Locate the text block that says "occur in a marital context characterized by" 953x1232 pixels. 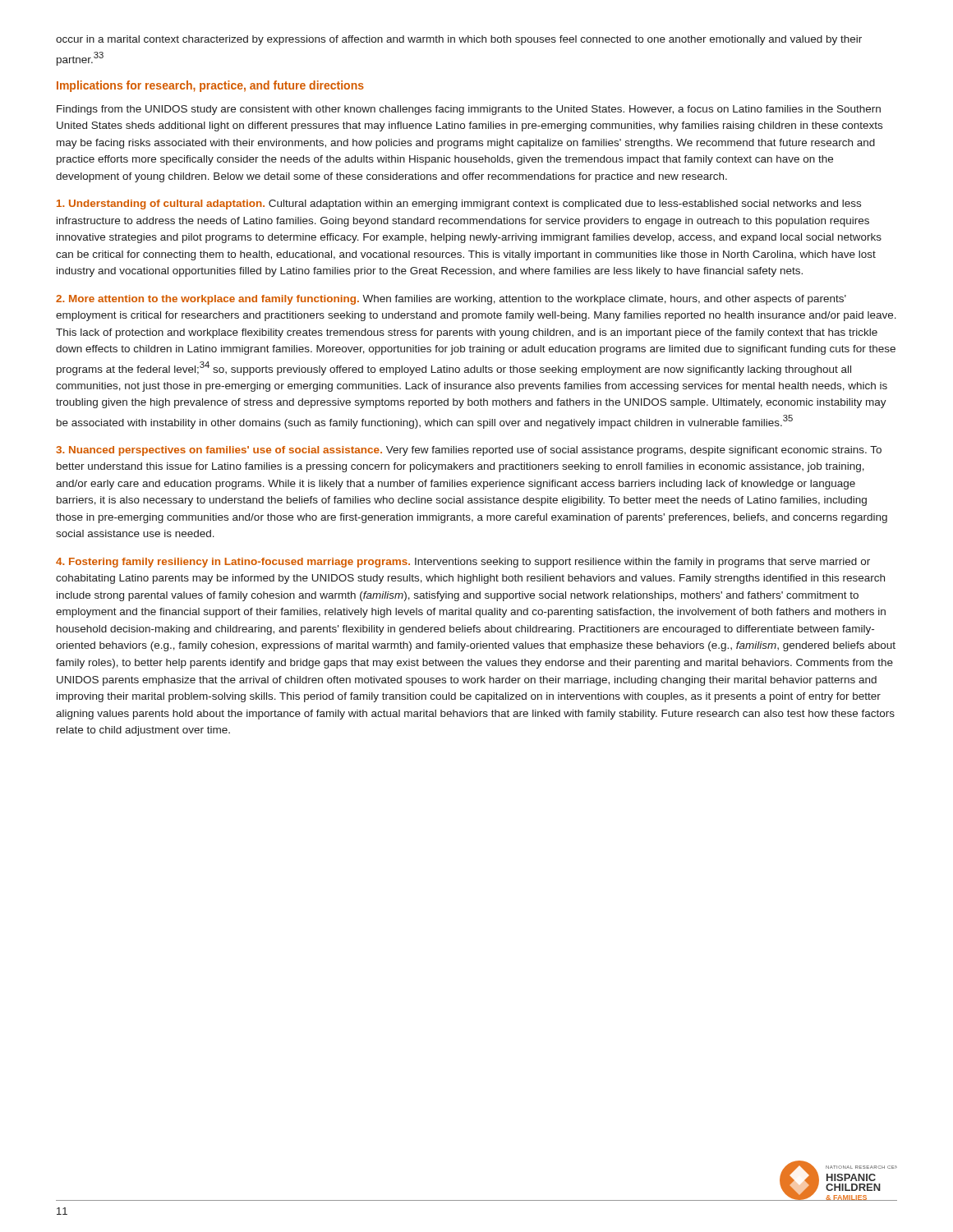point(459,49)
